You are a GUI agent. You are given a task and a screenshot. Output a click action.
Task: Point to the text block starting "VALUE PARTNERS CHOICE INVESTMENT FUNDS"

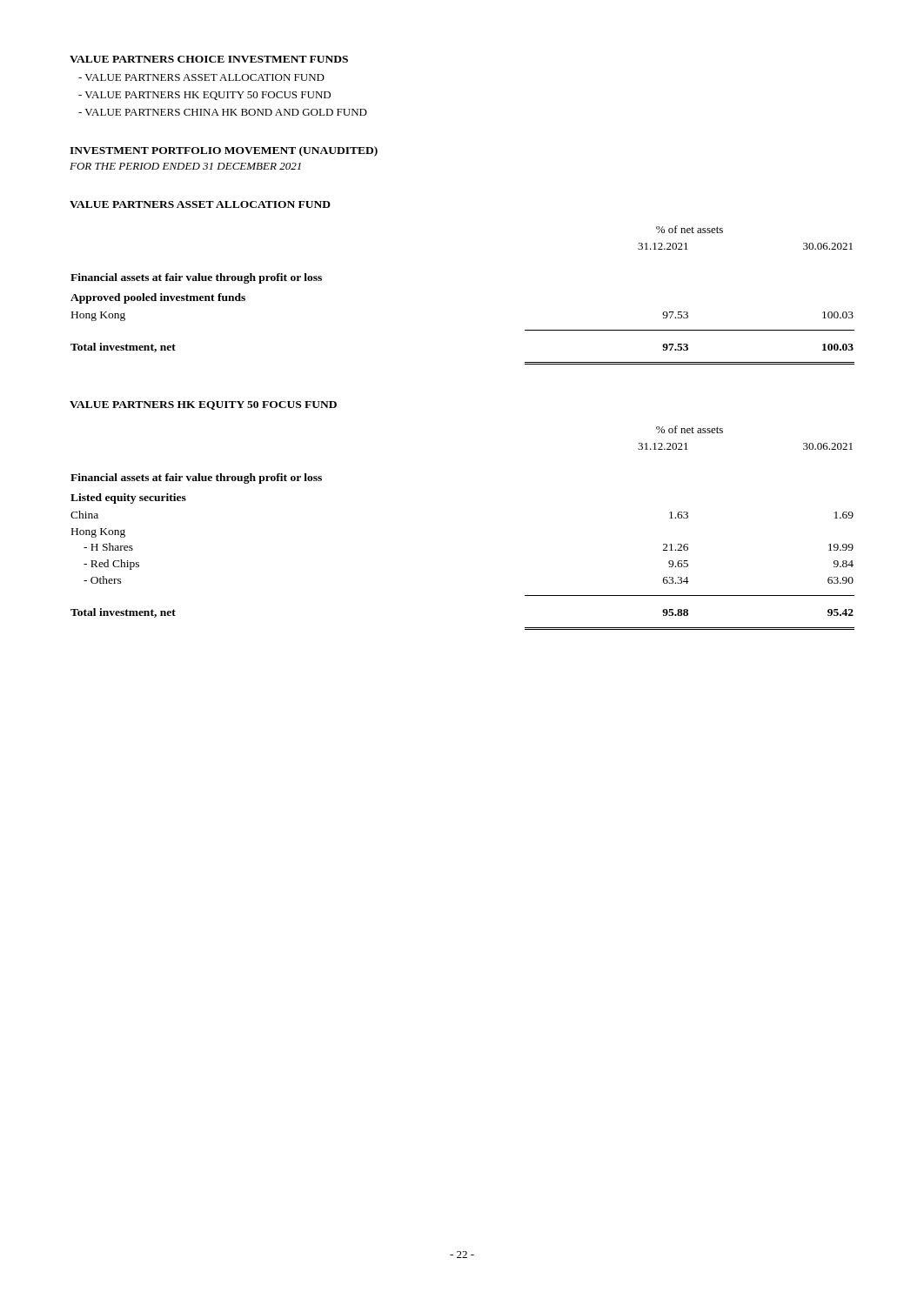(x=209, y=59)
